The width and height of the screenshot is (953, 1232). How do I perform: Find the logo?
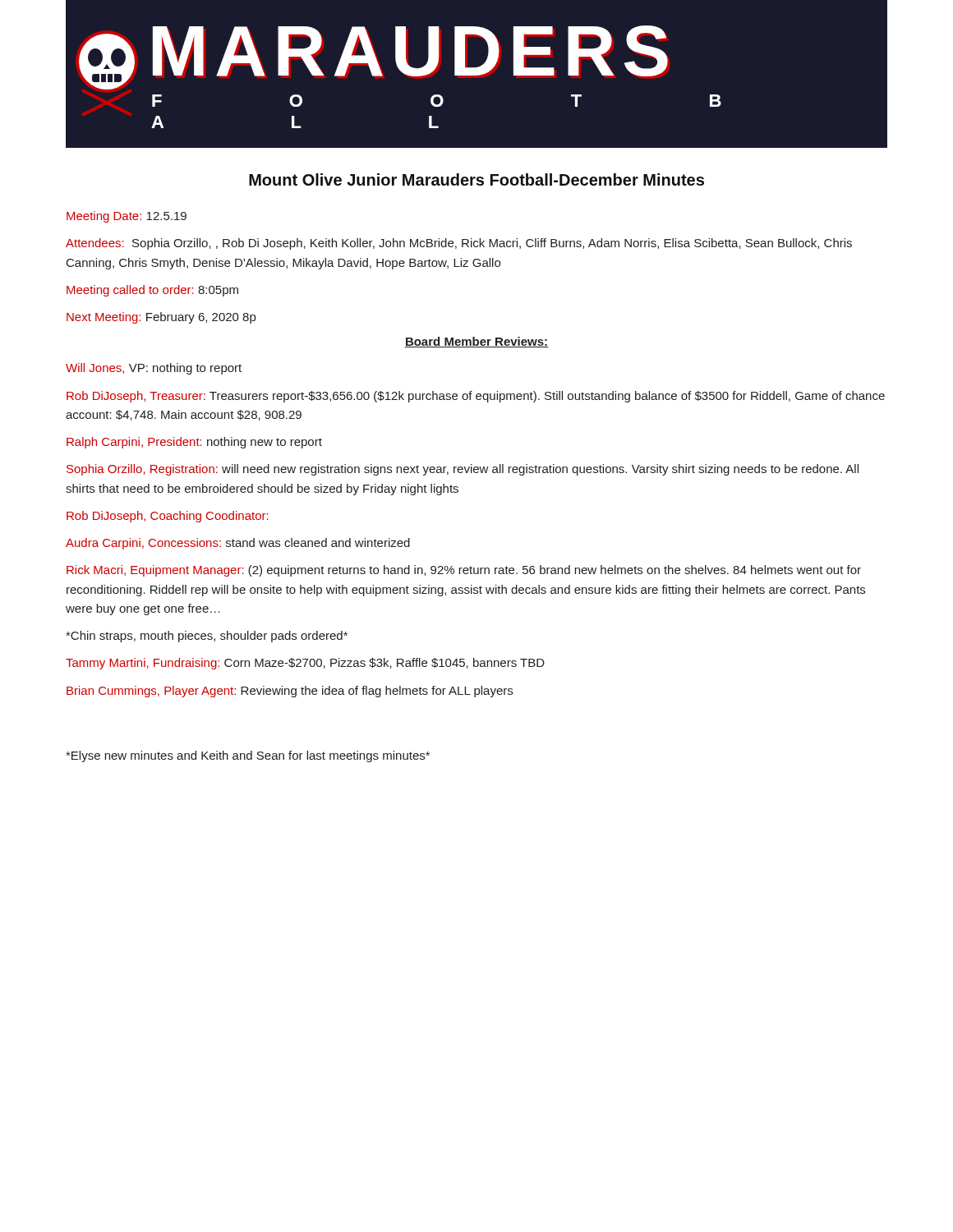476,74
